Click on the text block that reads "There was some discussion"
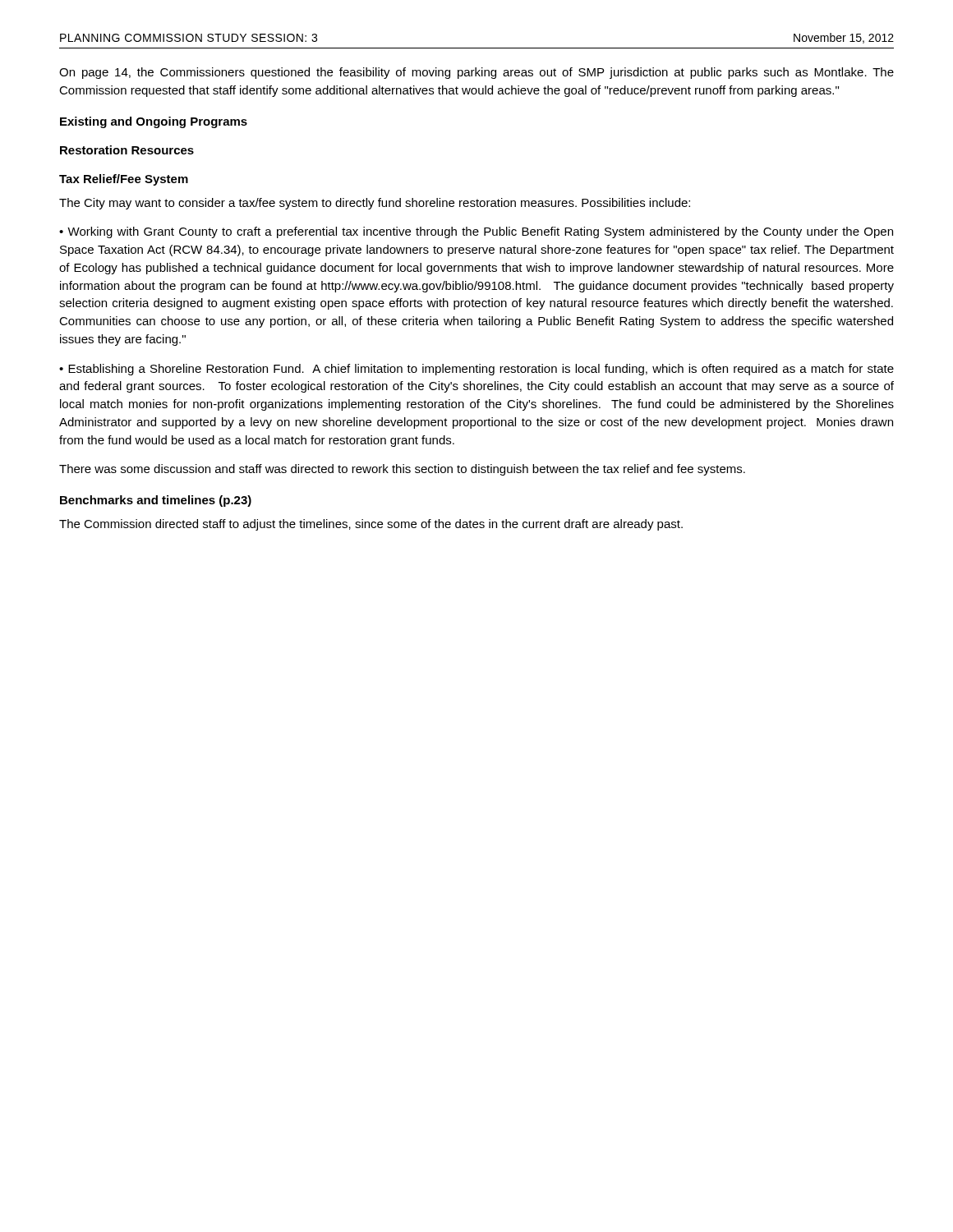Image resolution: width=953 pixels, height=1232 pixels. (x=403, y=469)
